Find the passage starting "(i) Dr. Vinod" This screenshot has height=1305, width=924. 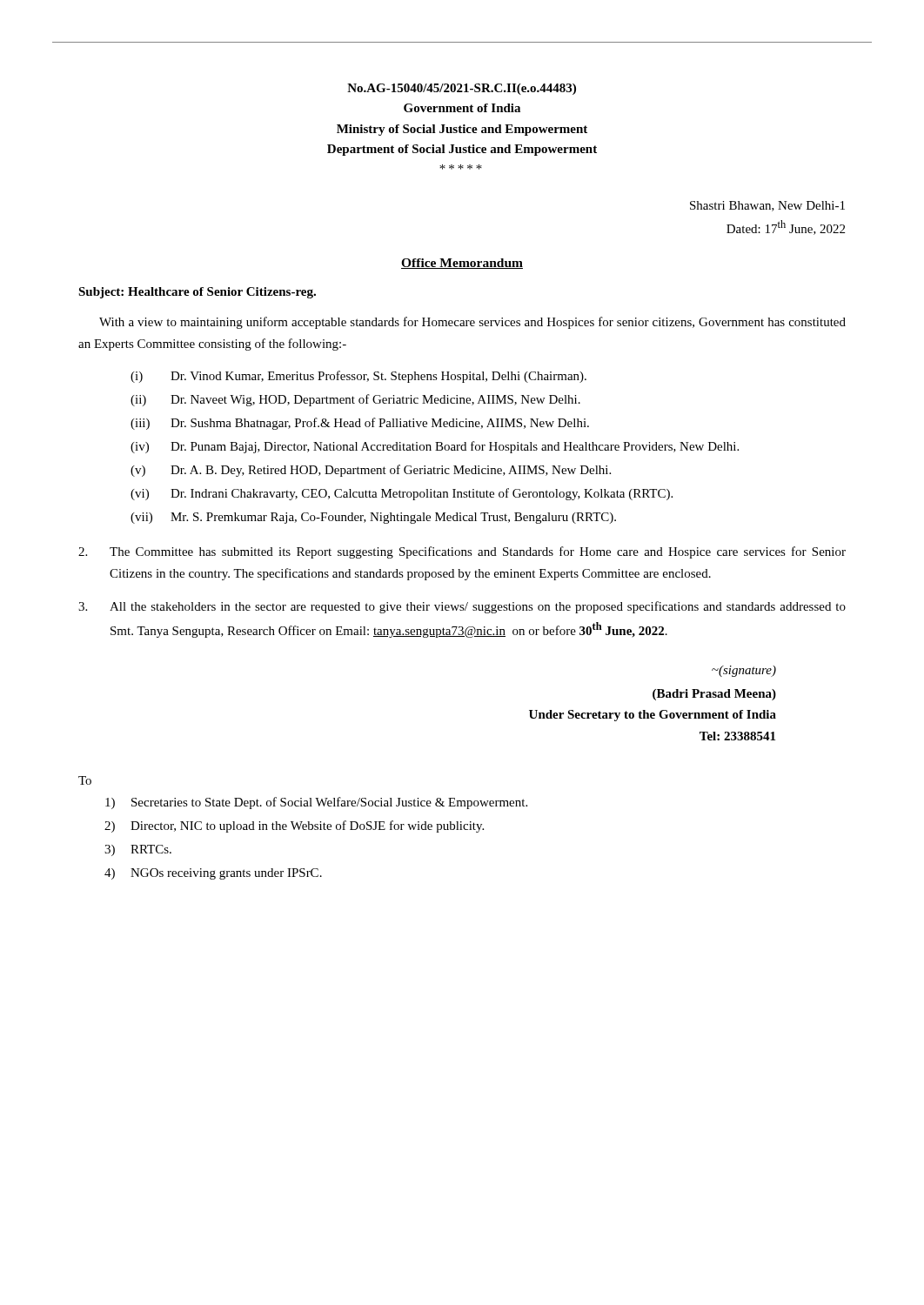click(x=488, y=376)
